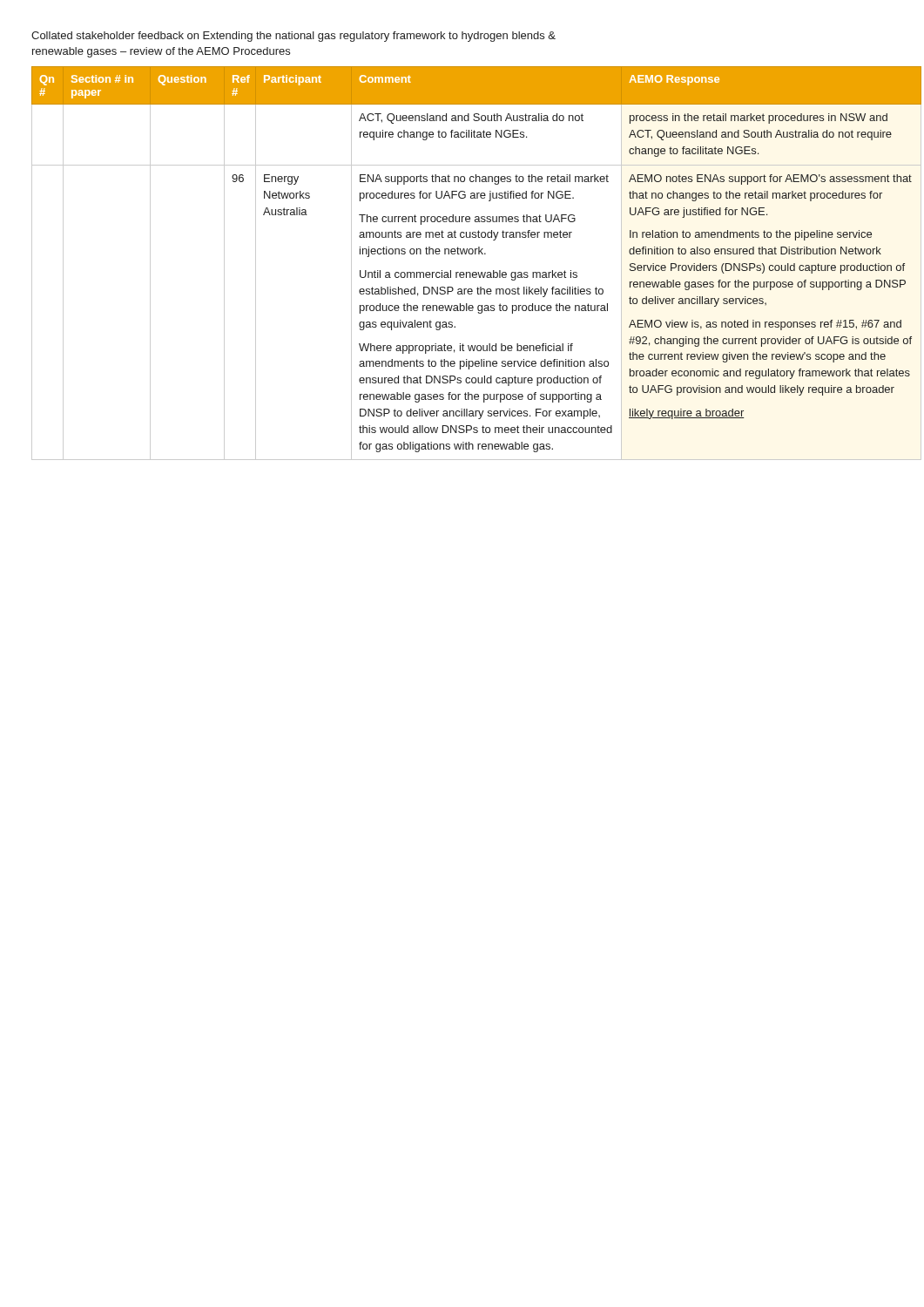This screenshot has width=924, height=1307.
Task: Click on the table containing "AEMO notes ENAs"
Action: (x=462, y=263)
